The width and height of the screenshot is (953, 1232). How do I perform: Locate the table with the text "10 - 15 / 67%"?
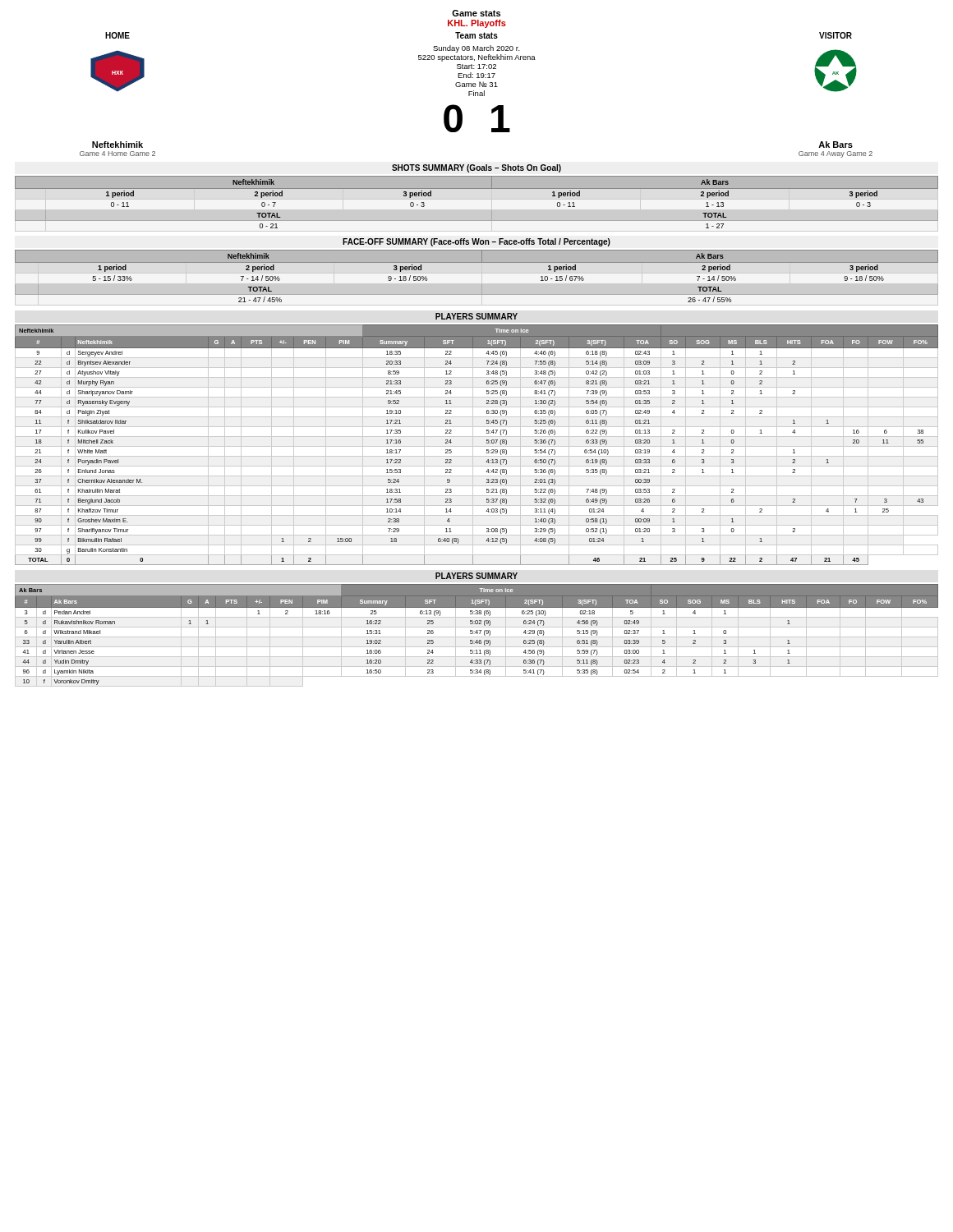pos(476,278)
